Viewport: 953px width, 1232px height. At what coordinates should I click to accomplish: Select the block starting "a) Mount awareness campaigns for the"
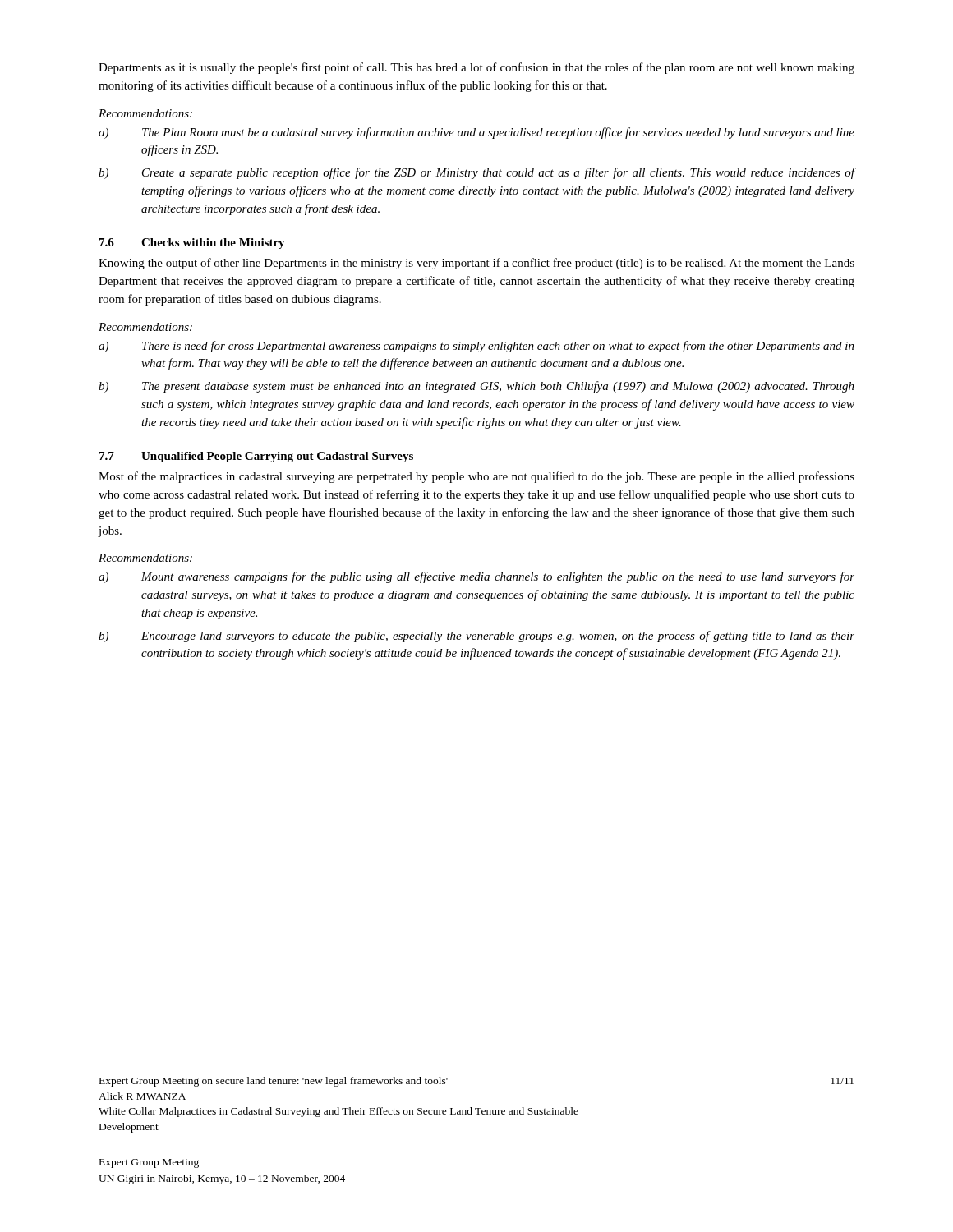[476, 595]
